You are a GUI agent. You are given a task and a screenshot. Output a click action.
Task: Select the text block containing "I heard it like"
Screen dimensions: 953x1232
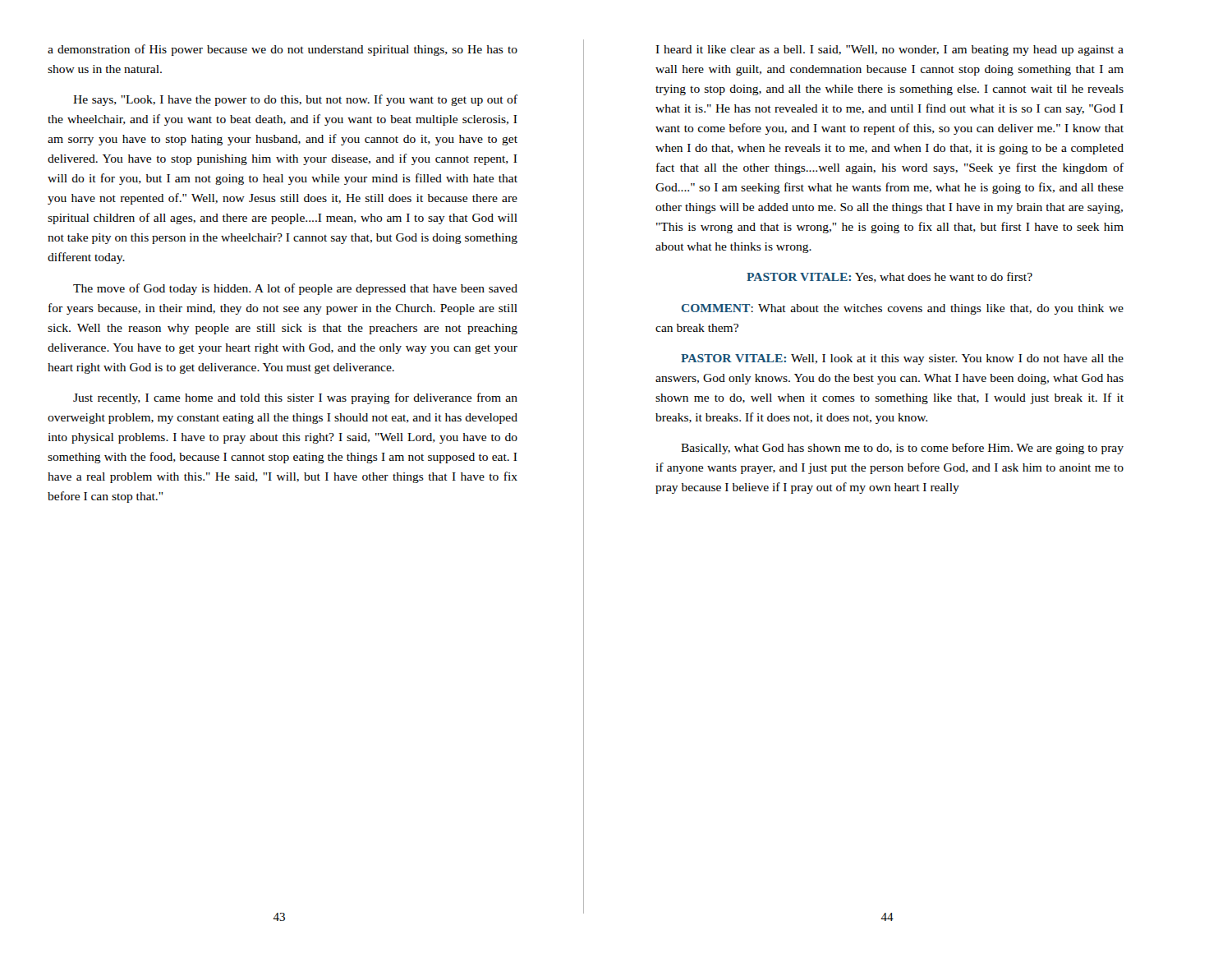pyautogui.click(x=890, y=148)
